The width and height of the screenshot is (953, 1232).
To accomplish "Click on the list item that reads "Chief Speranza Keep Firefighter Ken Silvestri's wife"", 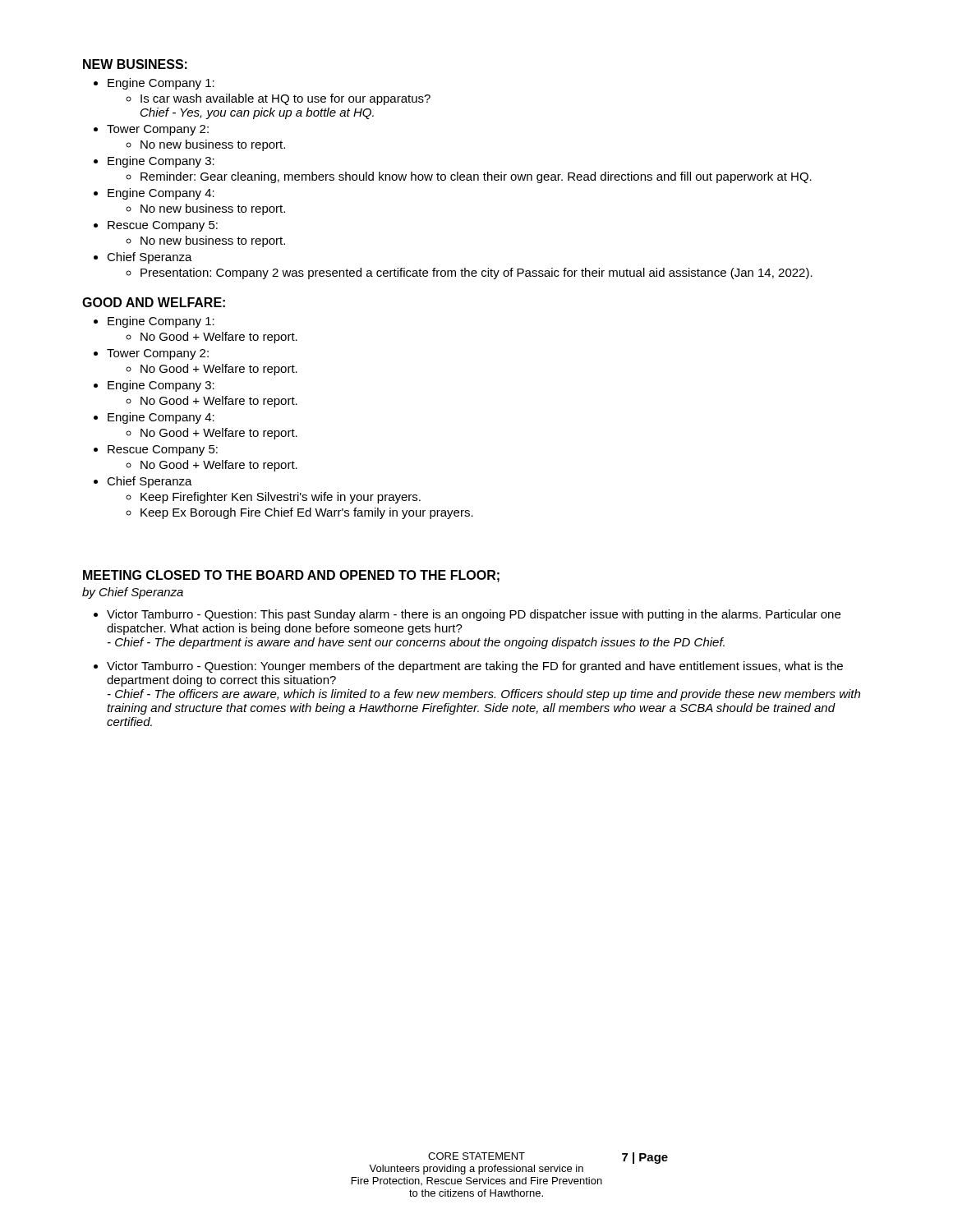I will point(150,482).
